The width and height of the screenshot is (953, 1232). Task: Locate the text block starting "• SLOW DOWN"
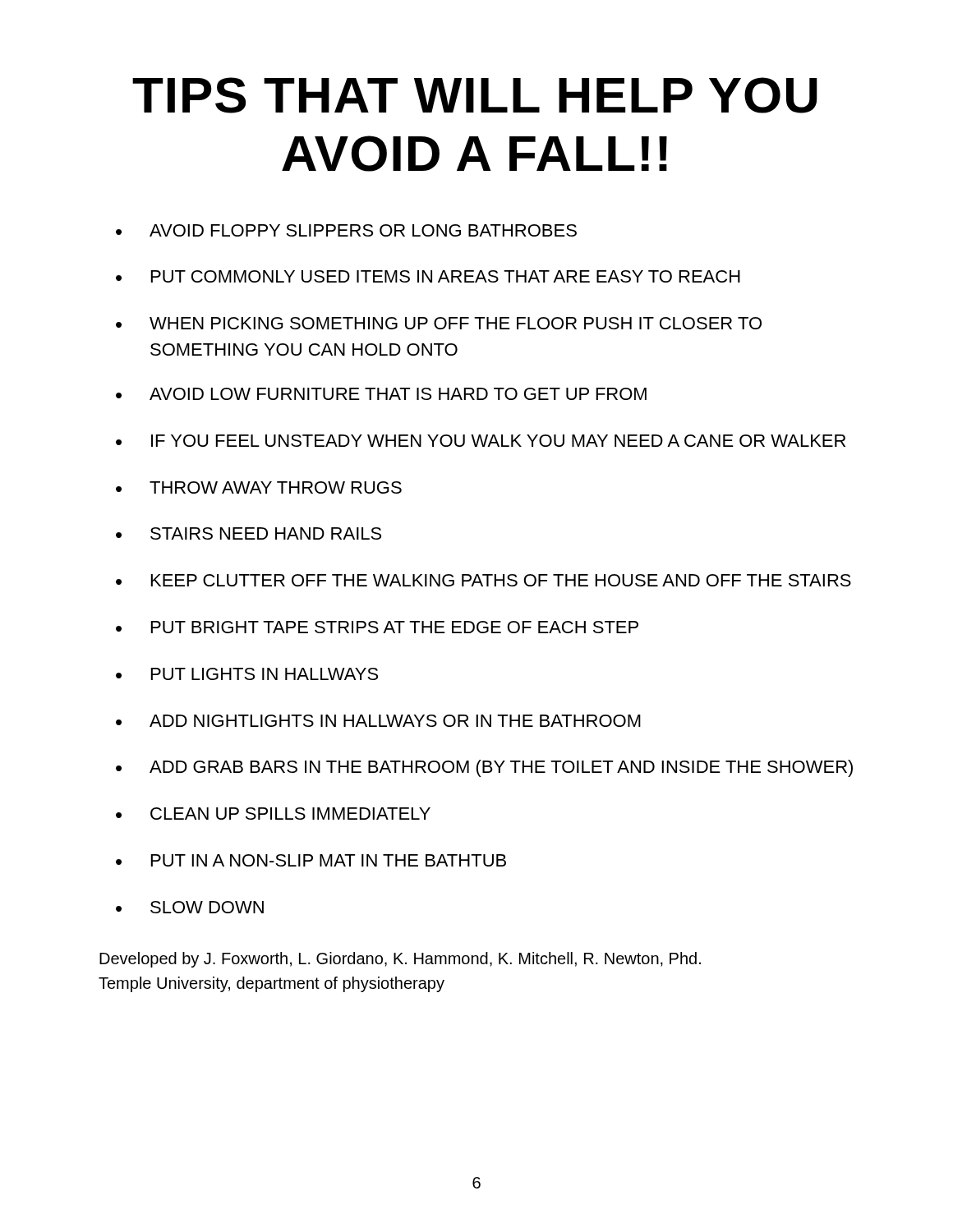tap(190, 907)
